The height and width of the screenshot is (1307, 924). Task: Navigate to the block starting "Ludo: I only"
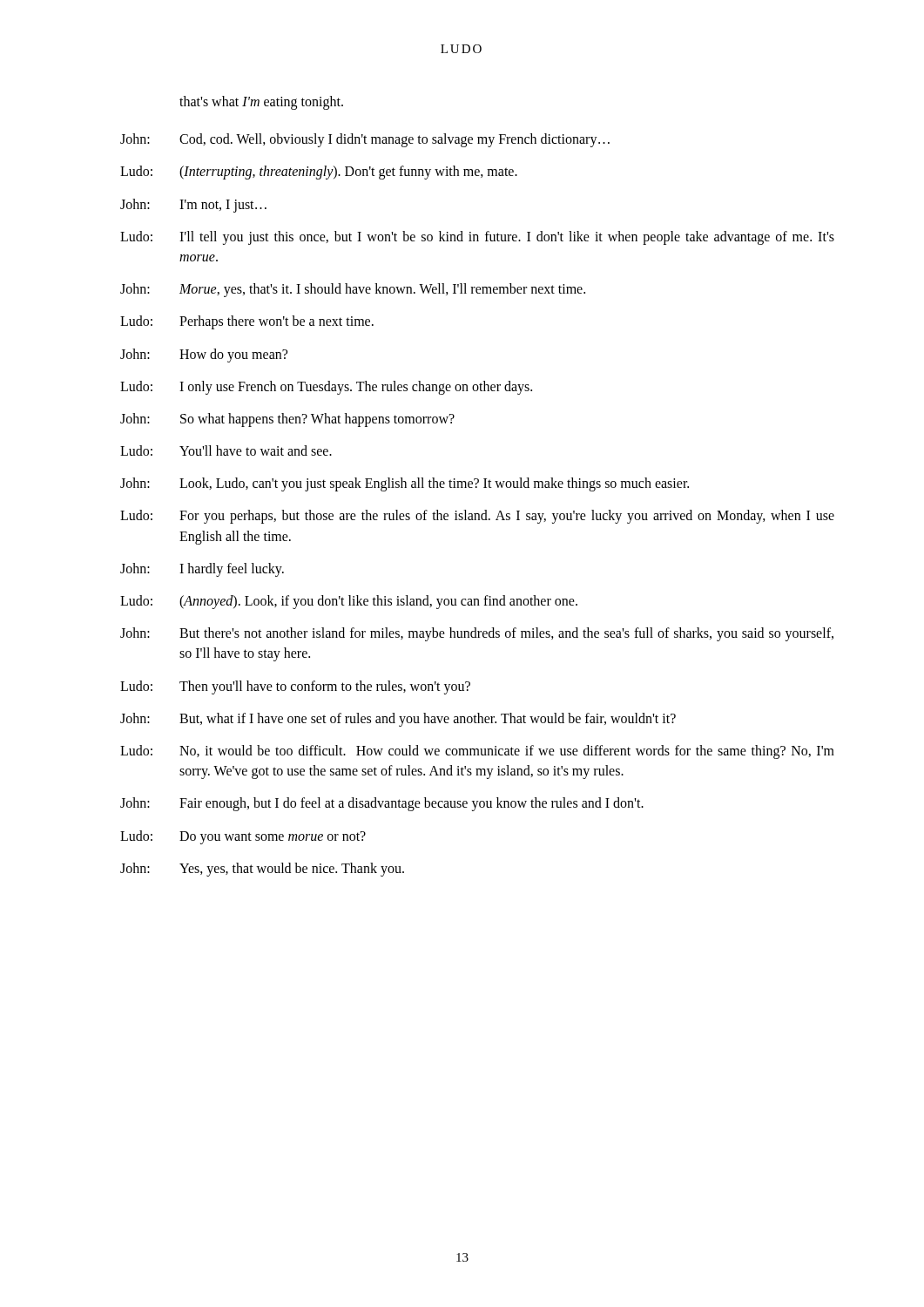click(477, 386)
